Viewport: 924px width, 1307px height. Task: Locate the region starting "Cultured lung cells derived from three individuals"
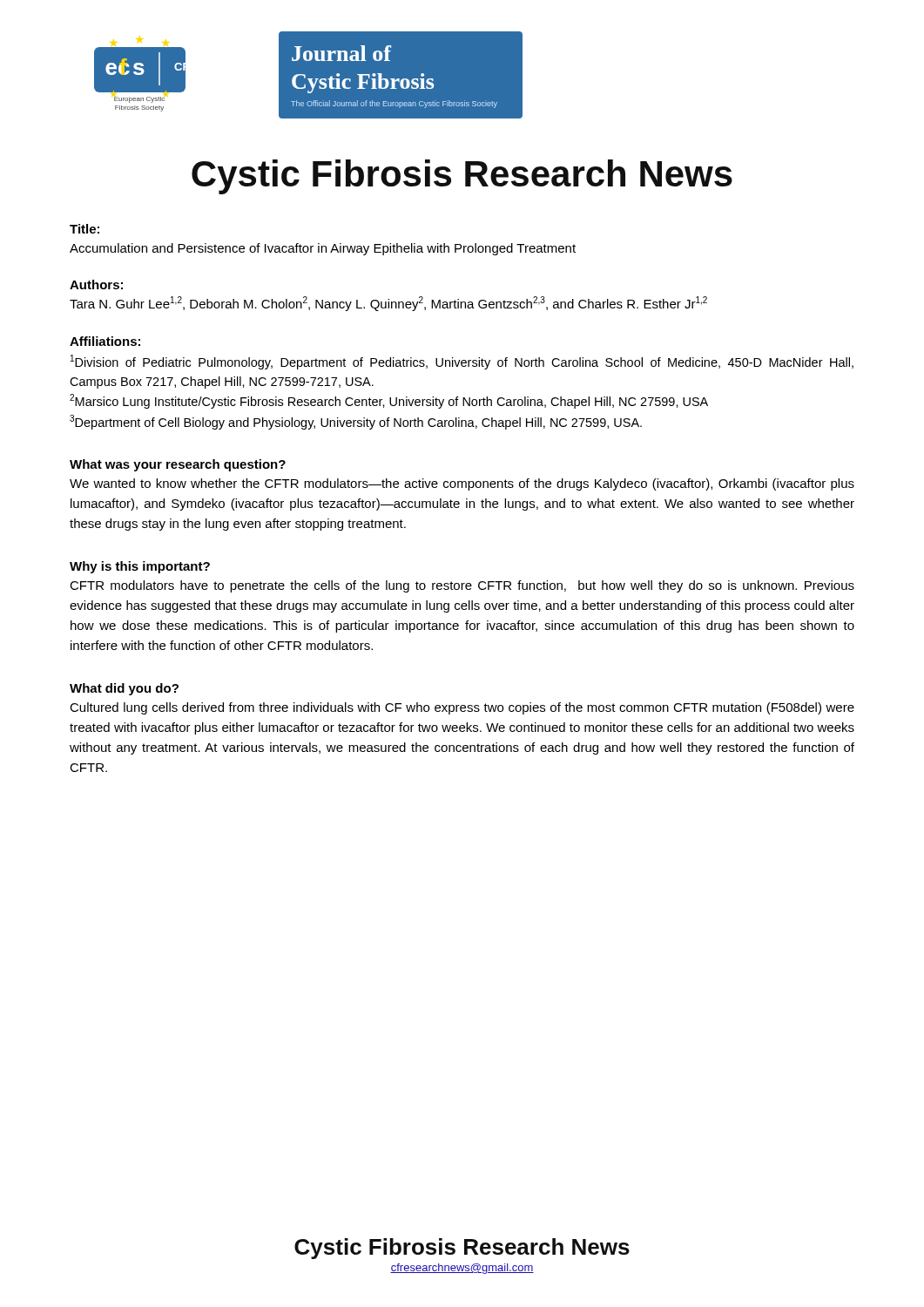462,737
